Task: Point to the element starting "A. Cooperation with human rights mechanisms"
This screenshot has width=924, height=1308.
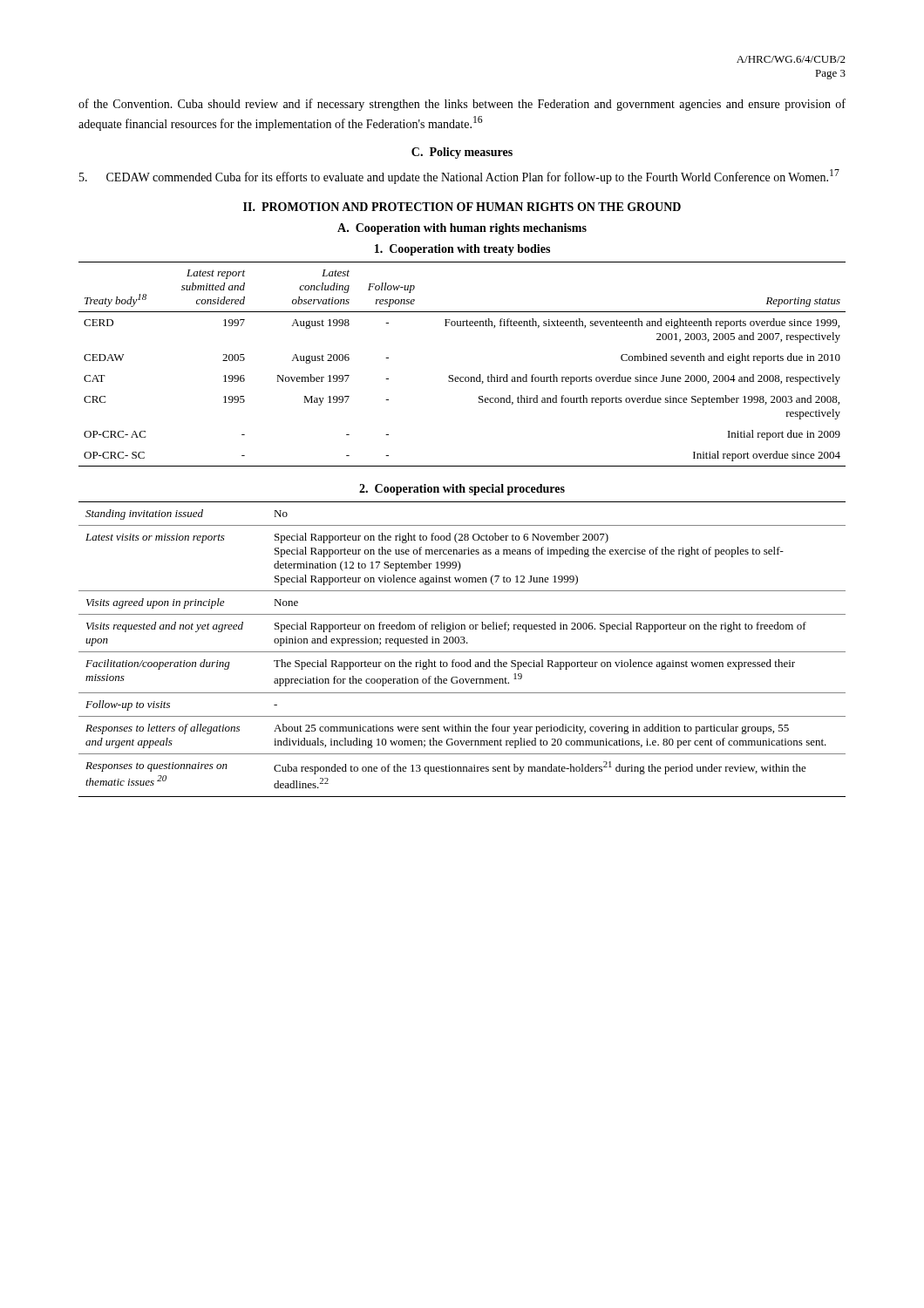Action: [x=462, y=228]
